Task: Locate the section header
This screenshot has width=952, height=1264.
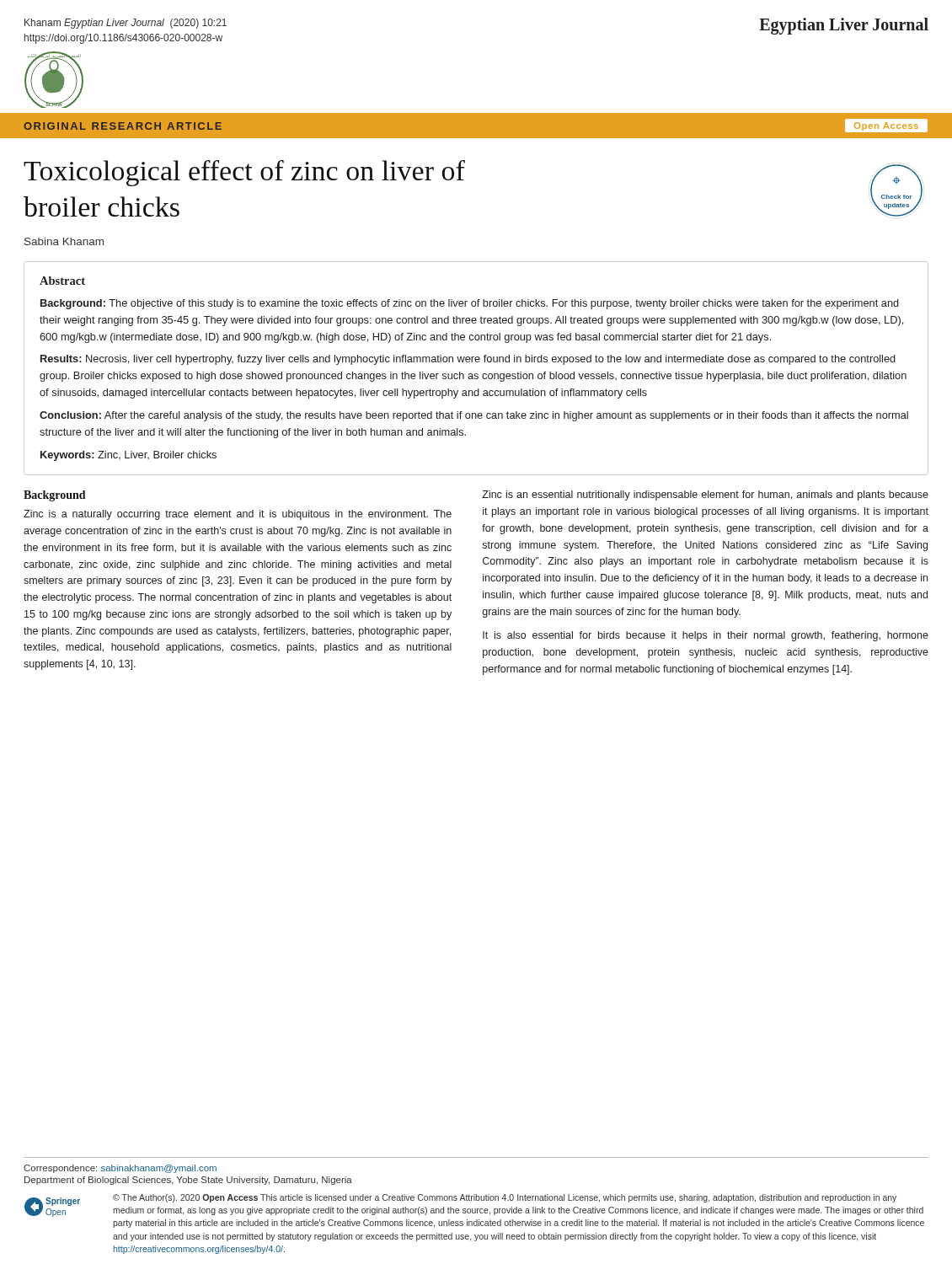Action: 55,495
